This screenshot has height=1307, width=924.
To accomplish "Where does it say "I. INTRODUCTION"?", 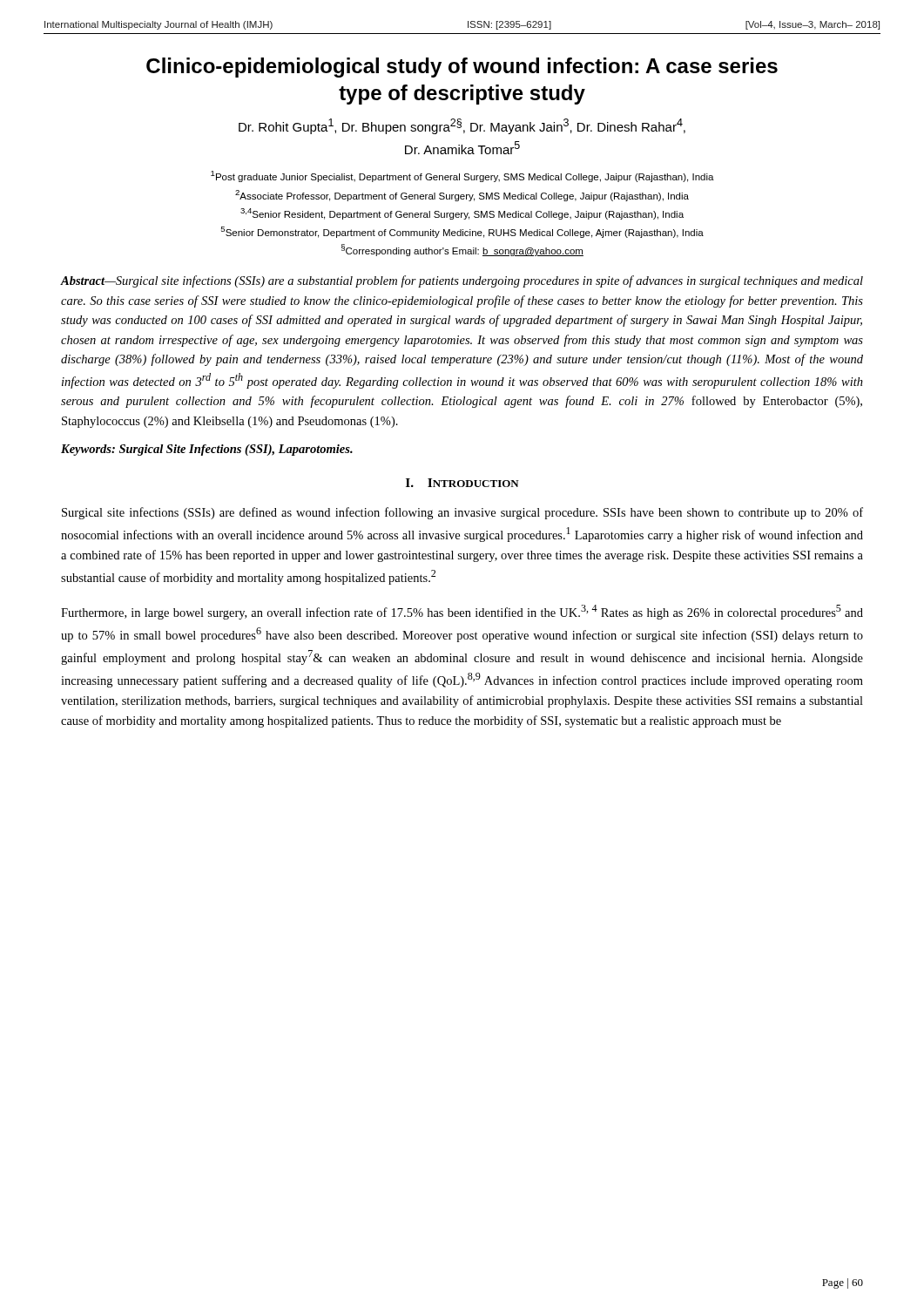I will [462, 482].
